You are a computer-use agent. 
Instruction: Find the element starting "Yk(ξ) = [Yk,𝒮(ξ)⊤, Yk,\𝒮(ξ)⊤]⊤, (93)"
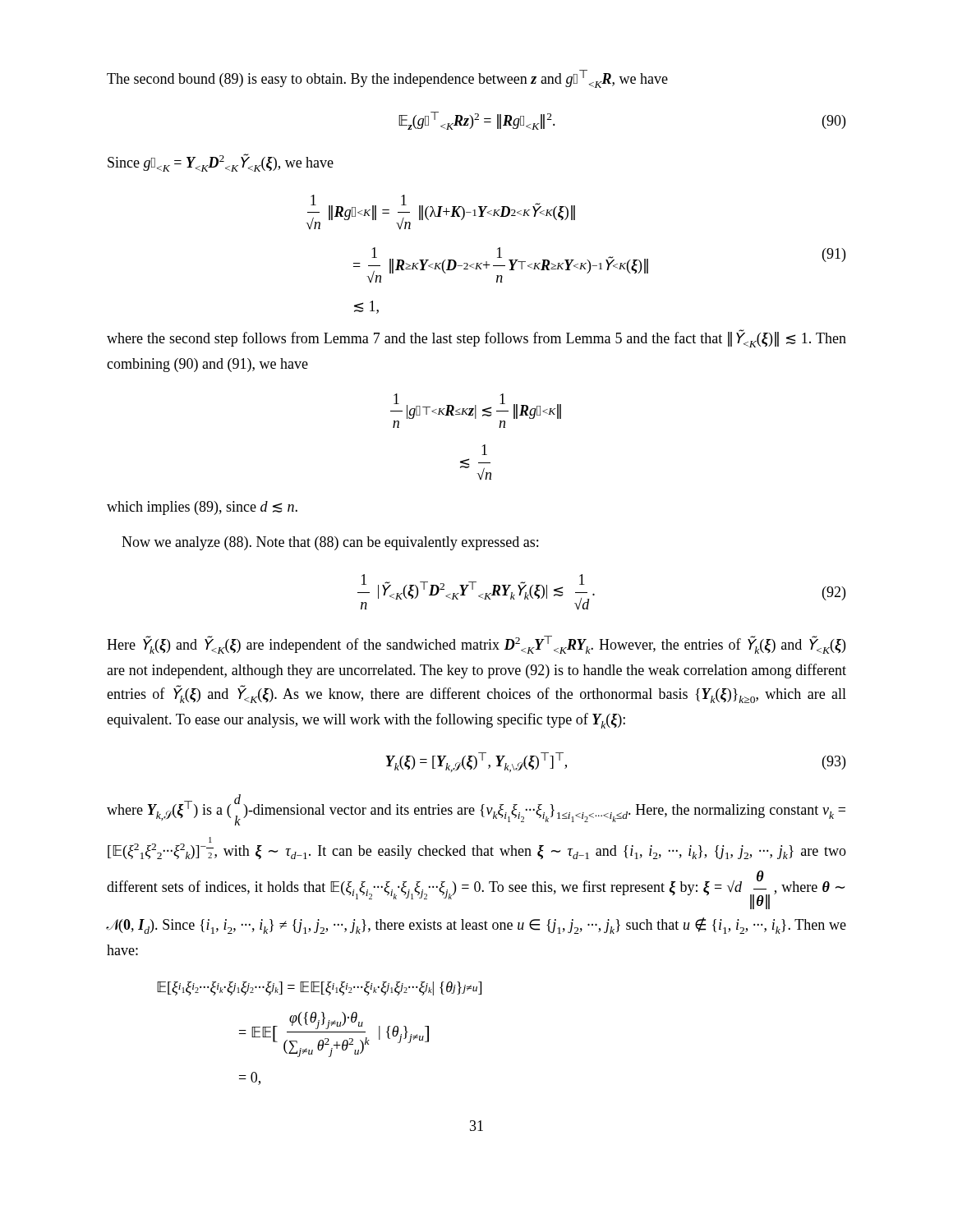click(476, 762)
